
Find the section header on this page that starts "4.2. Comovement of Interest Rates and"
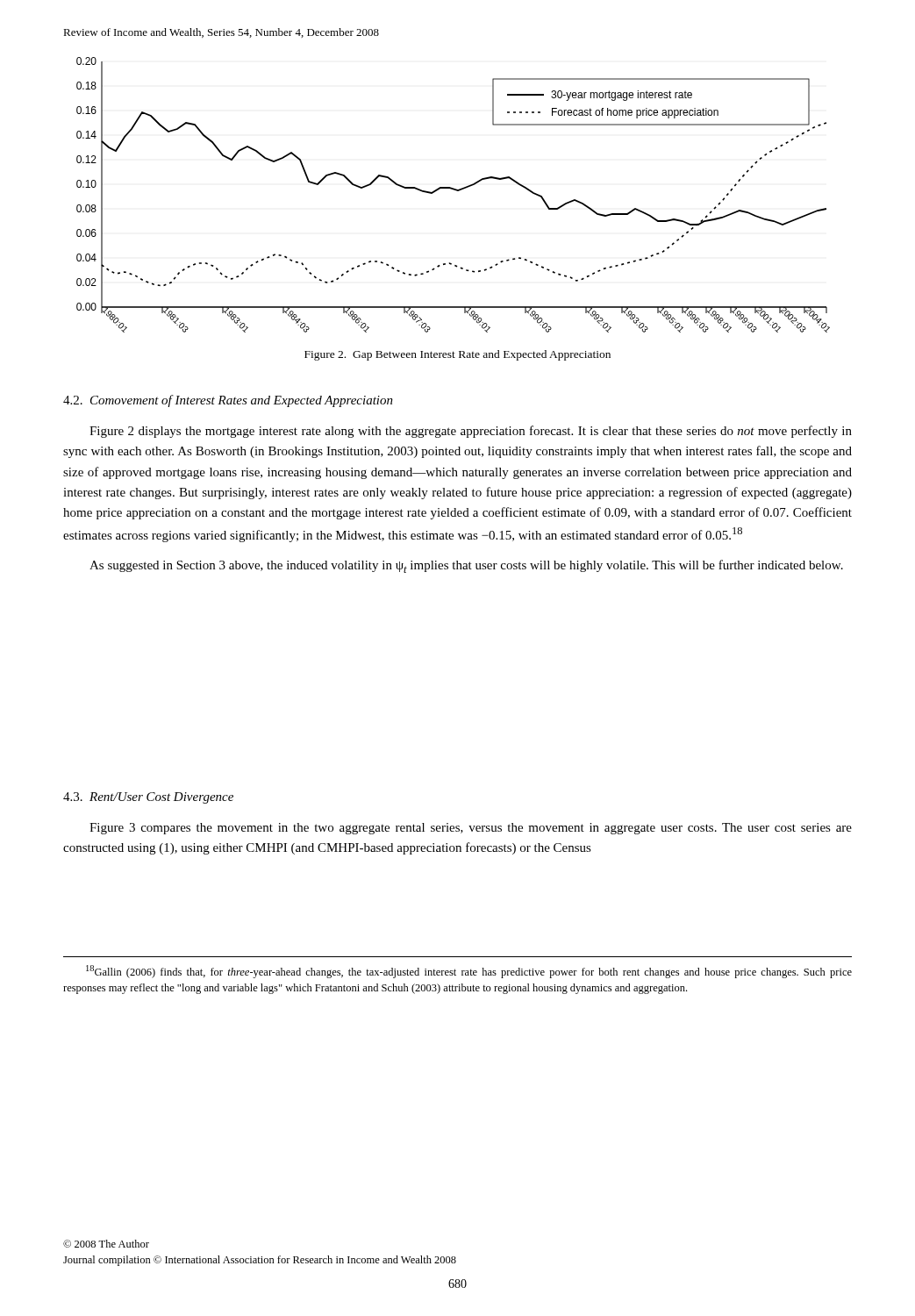[x=228, y=400]
